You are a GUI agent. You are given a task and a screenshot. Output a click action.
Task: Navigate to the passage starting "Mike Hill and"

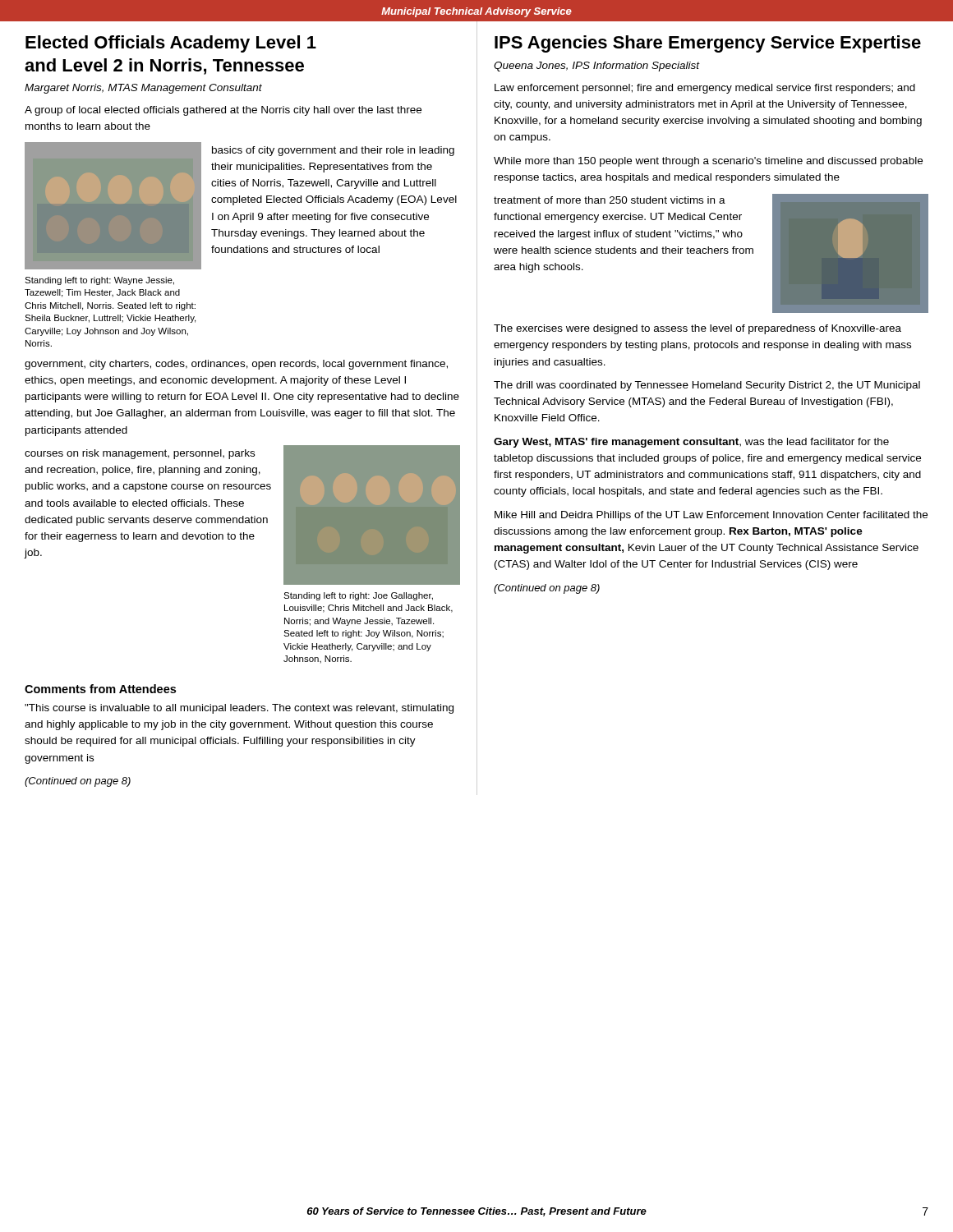[711, 539]
